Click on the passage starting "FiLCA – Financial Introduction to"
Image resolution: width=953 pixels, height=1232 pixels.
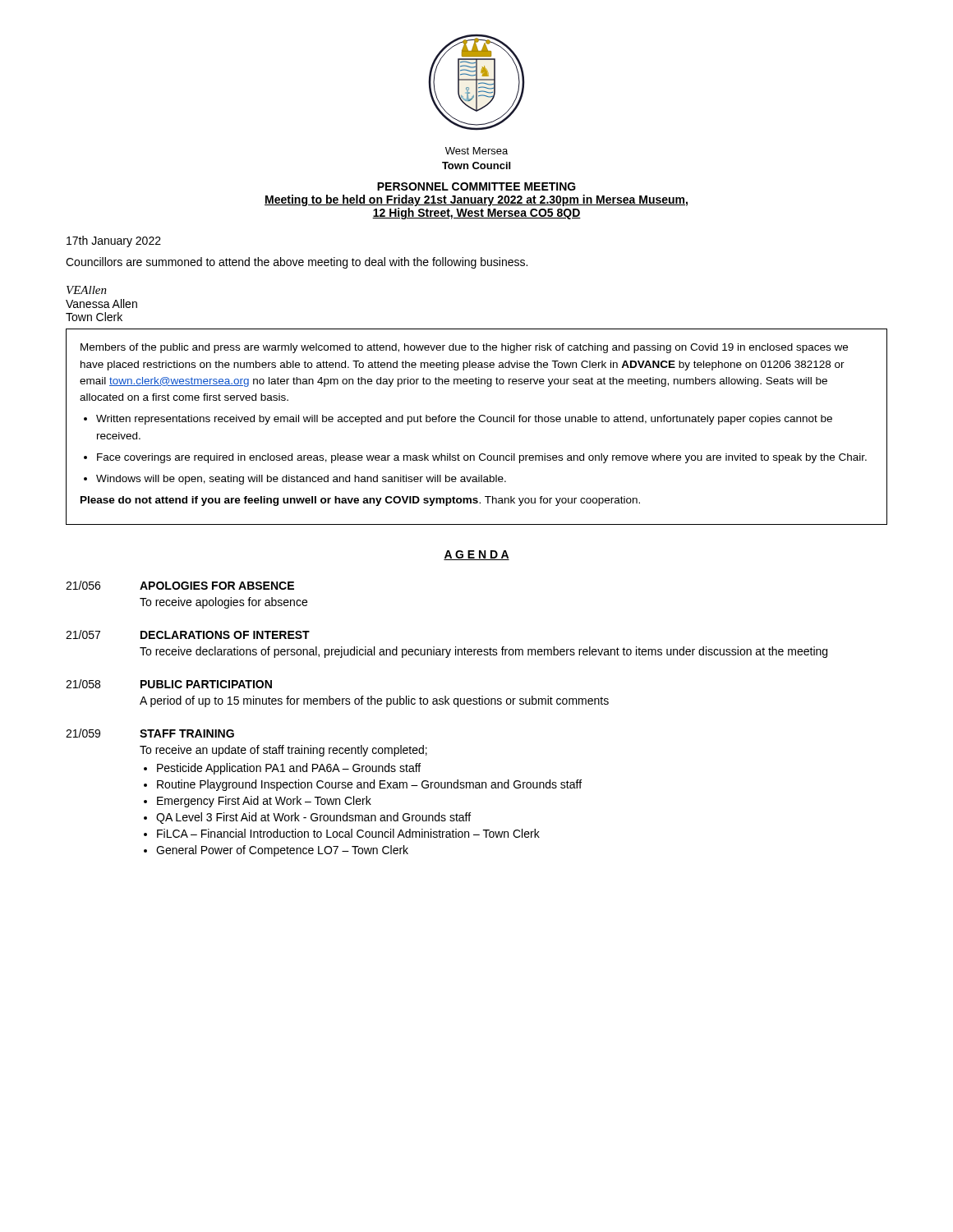(348, 833)
